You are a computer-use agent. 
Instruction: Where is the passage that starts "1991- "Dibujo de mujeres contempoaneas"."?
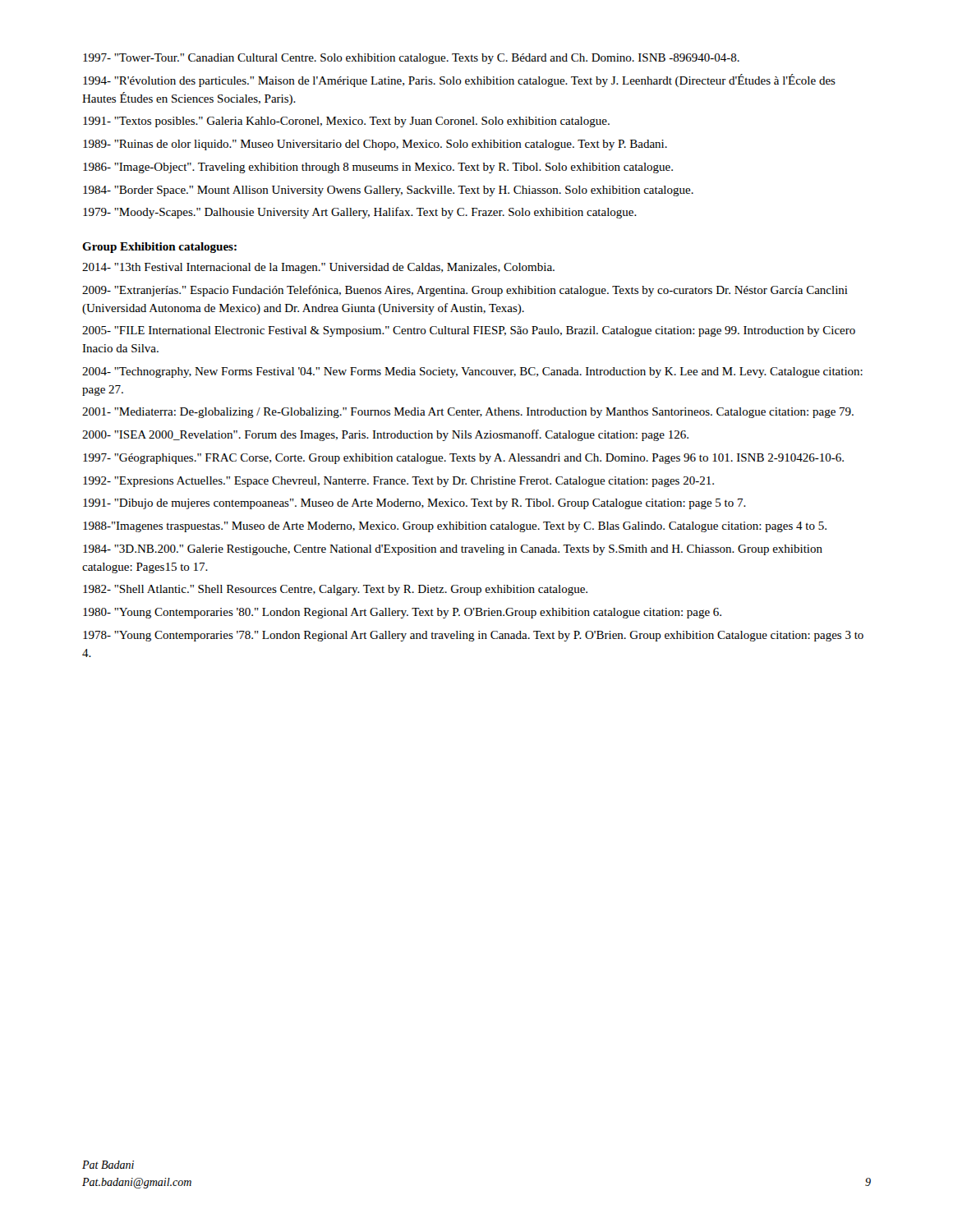[x=414, y=503]
